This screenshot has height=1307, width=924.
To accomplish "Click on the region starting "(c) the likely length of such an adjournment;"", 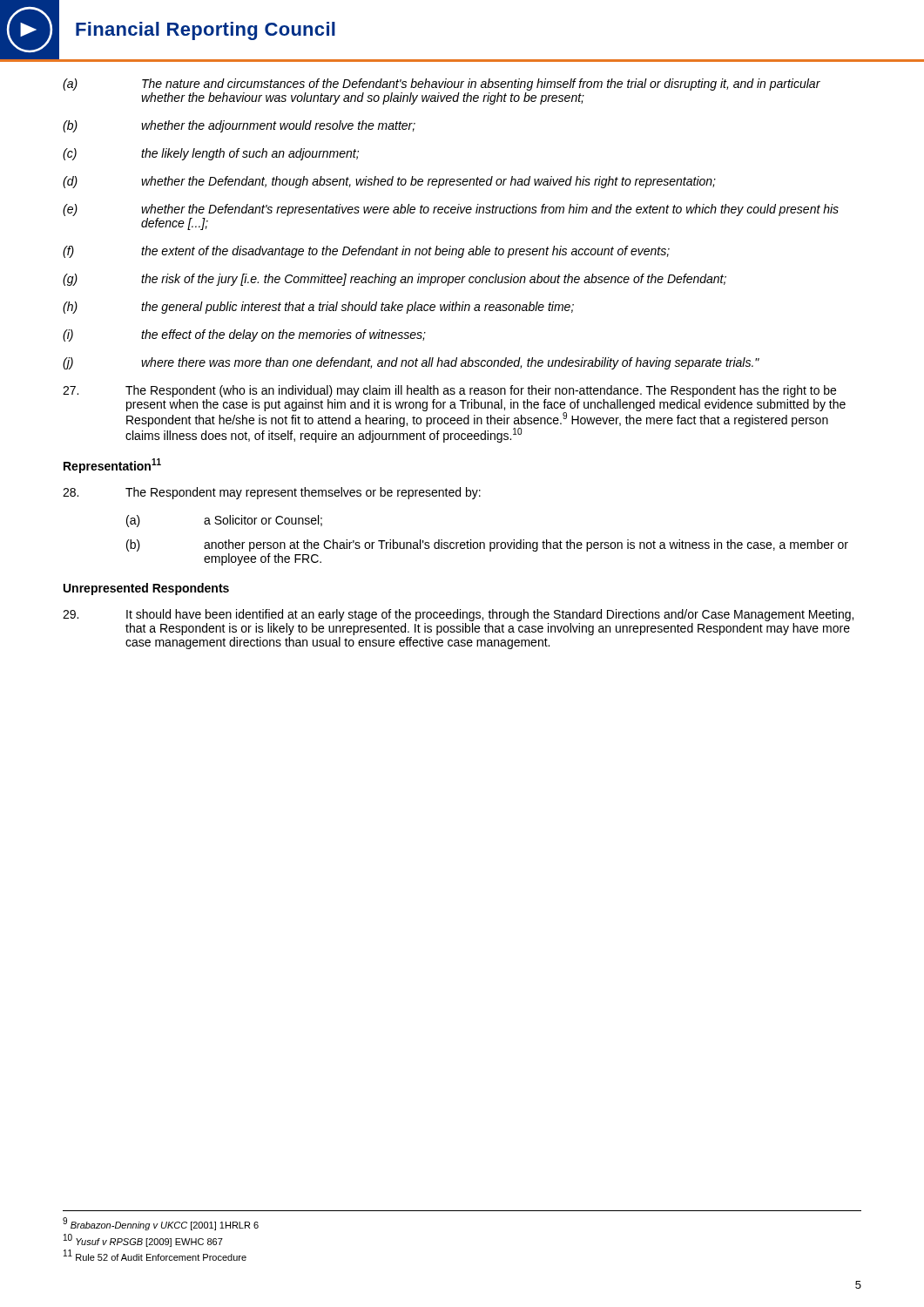I will pyautogui.click(x=211, y=154).
